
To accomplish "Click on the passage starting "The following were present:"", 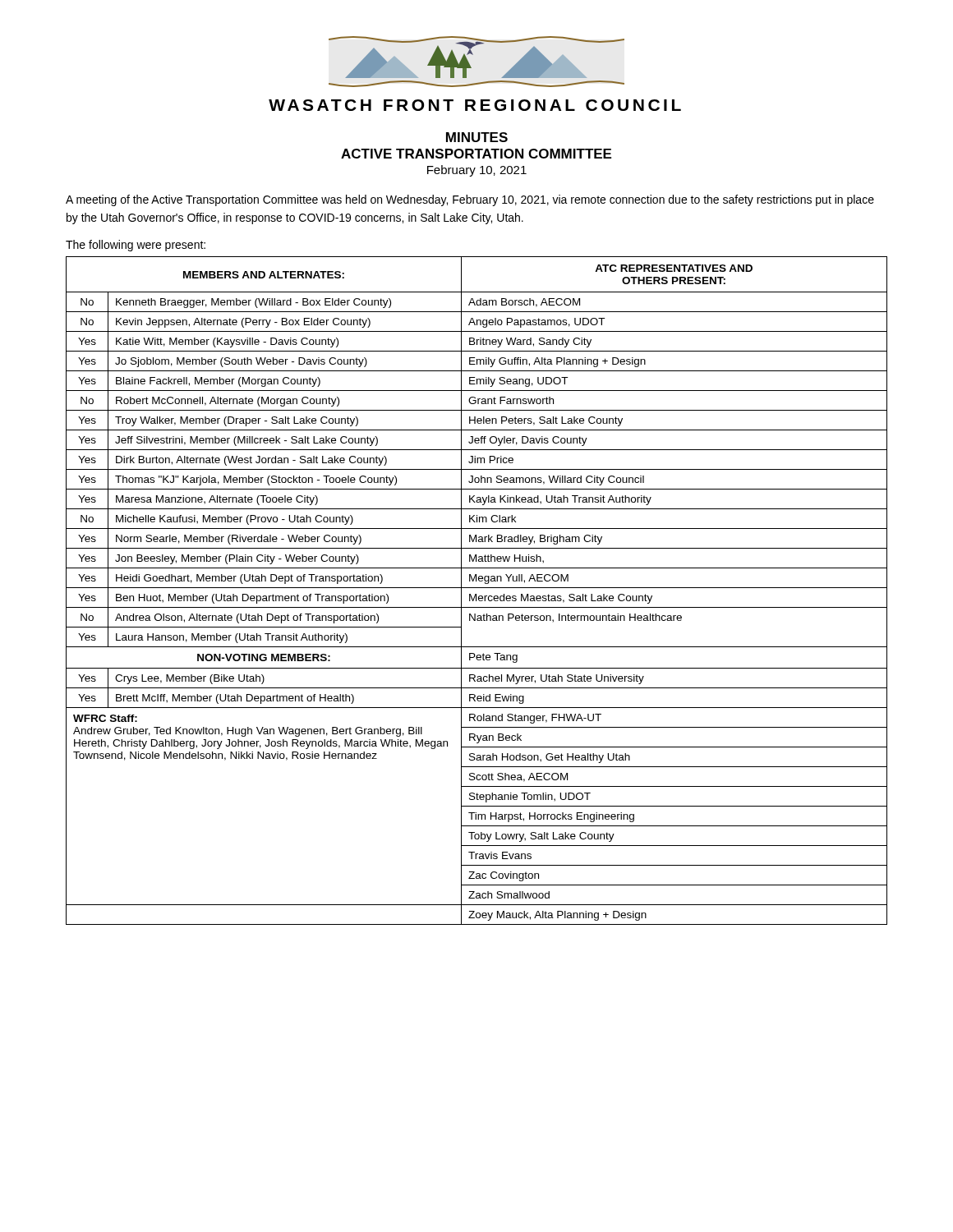I will (136, 245).
